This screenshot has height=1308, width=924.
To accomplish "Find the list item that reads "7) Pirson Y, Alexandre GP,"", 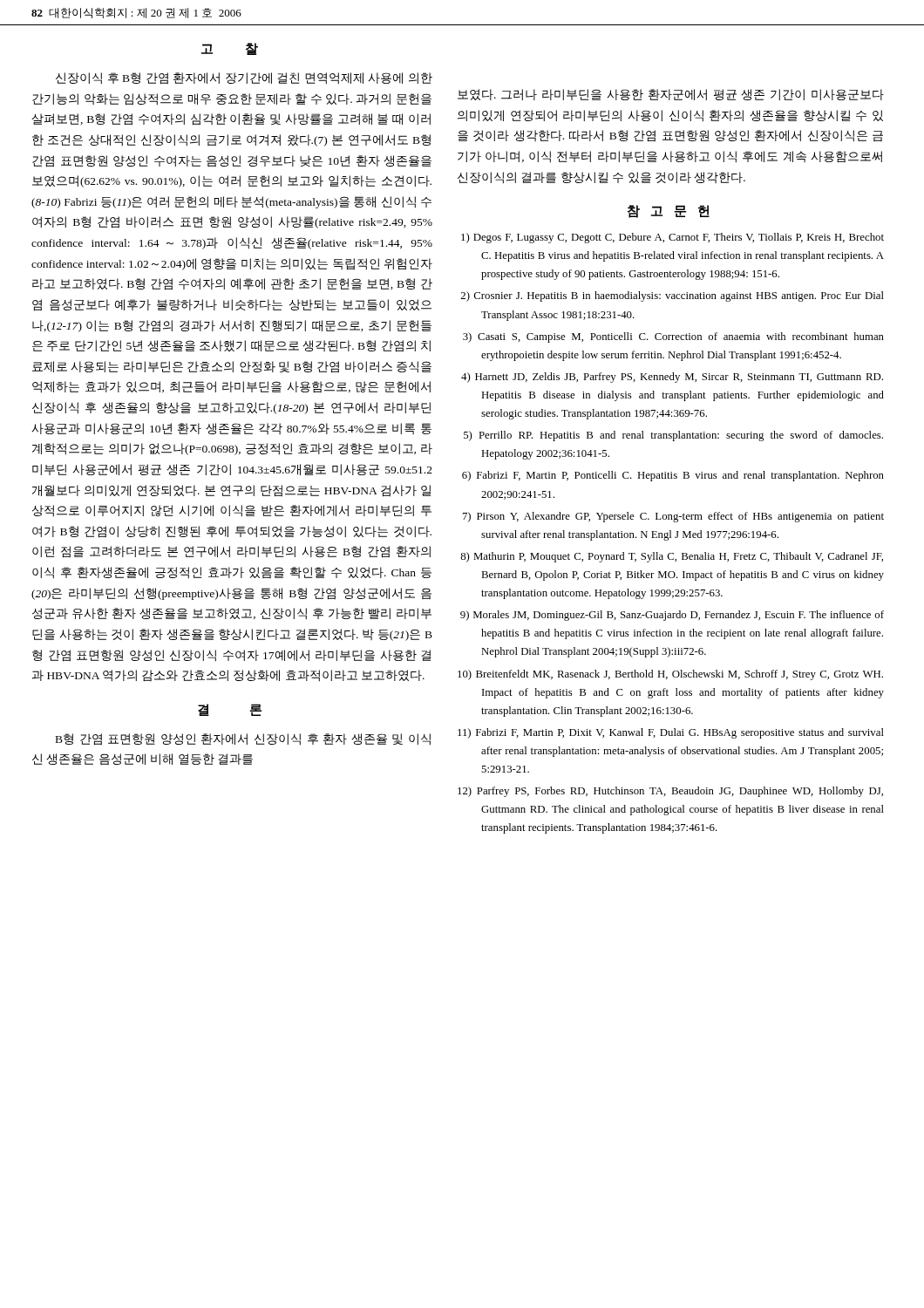I will point(670,525).
